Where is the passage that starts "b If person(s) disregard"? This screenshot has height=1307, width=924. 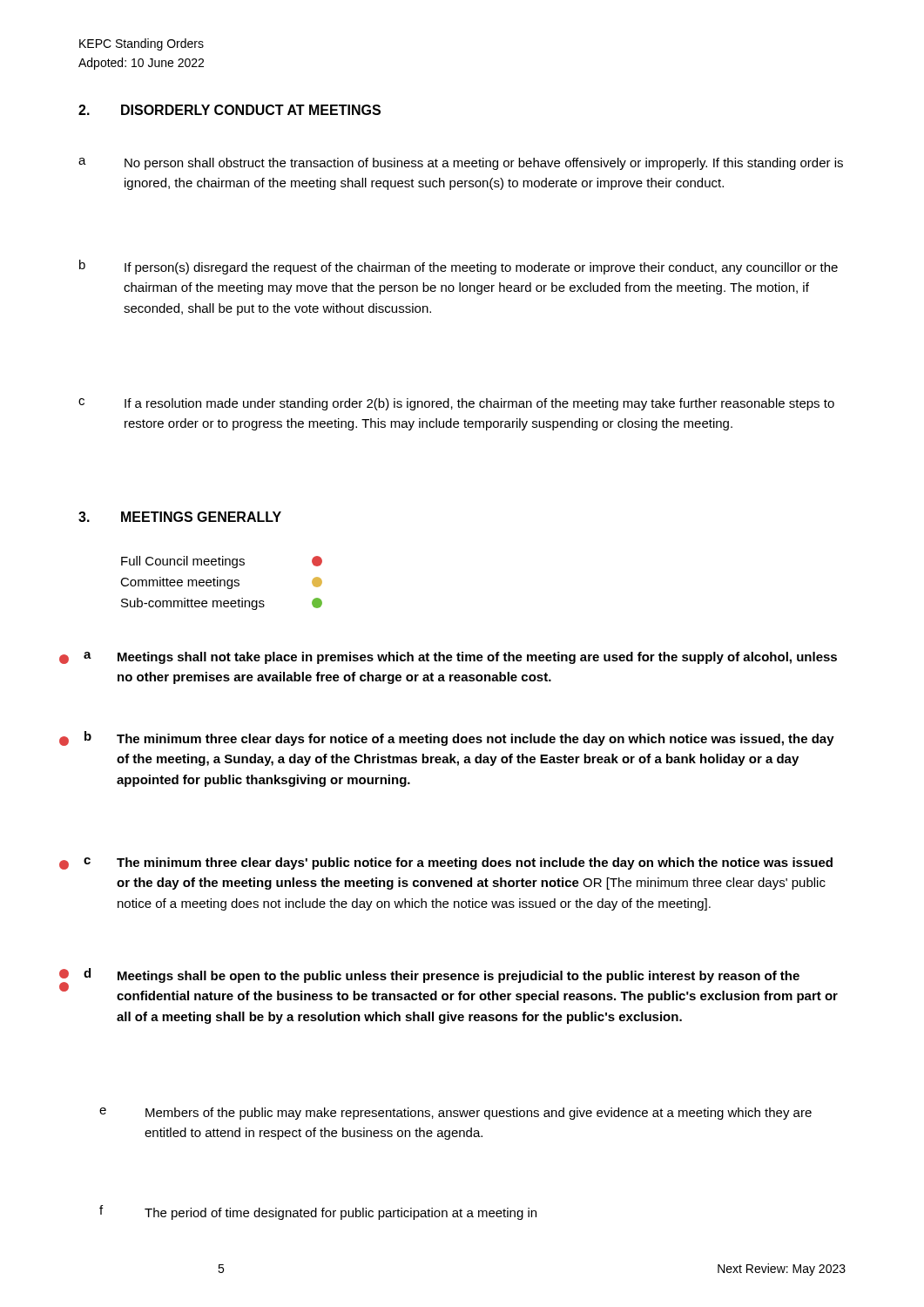point(462,287)
